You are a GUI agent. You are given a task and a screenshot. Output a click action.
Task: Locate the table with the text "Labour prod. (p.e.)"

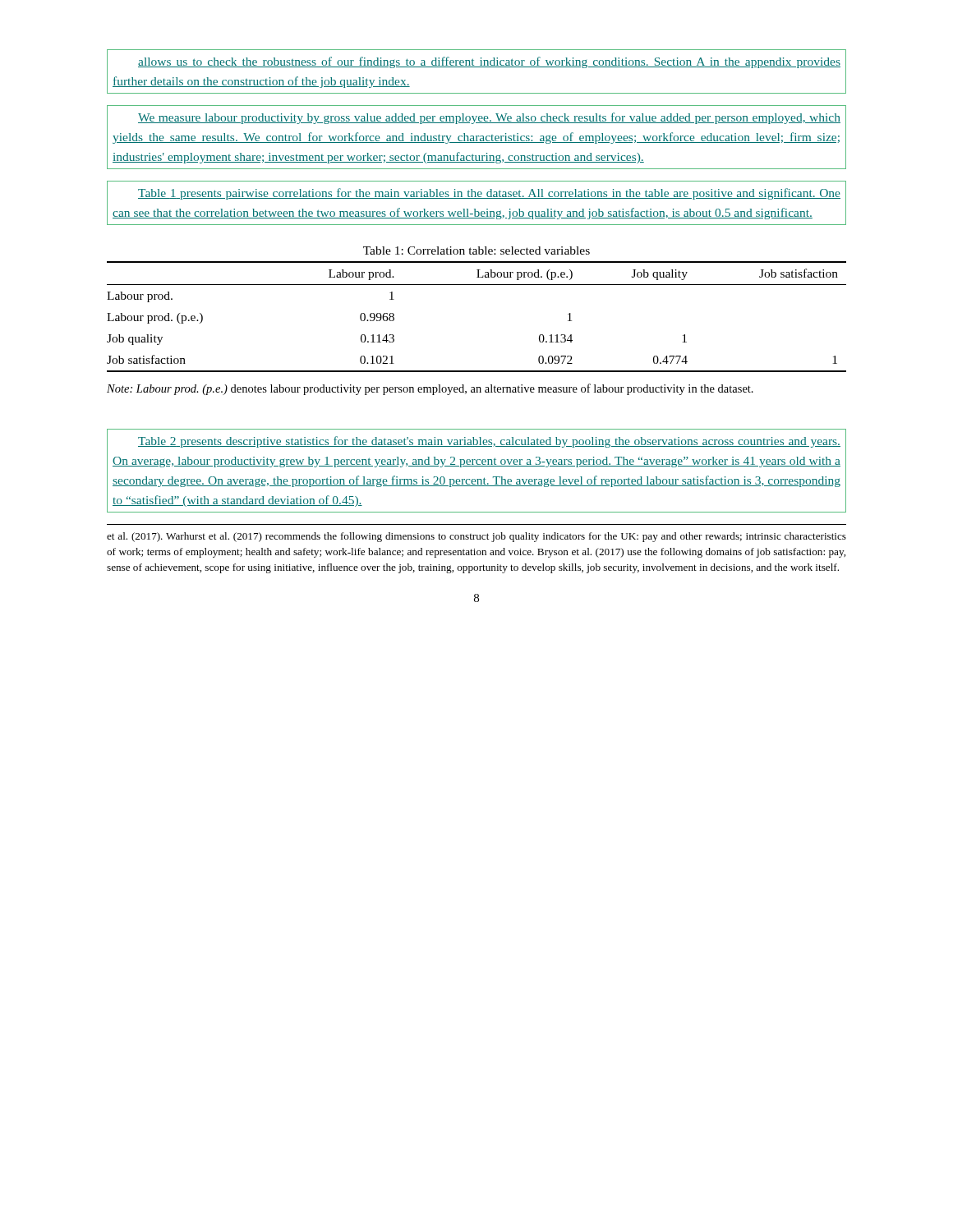point(476,317)
